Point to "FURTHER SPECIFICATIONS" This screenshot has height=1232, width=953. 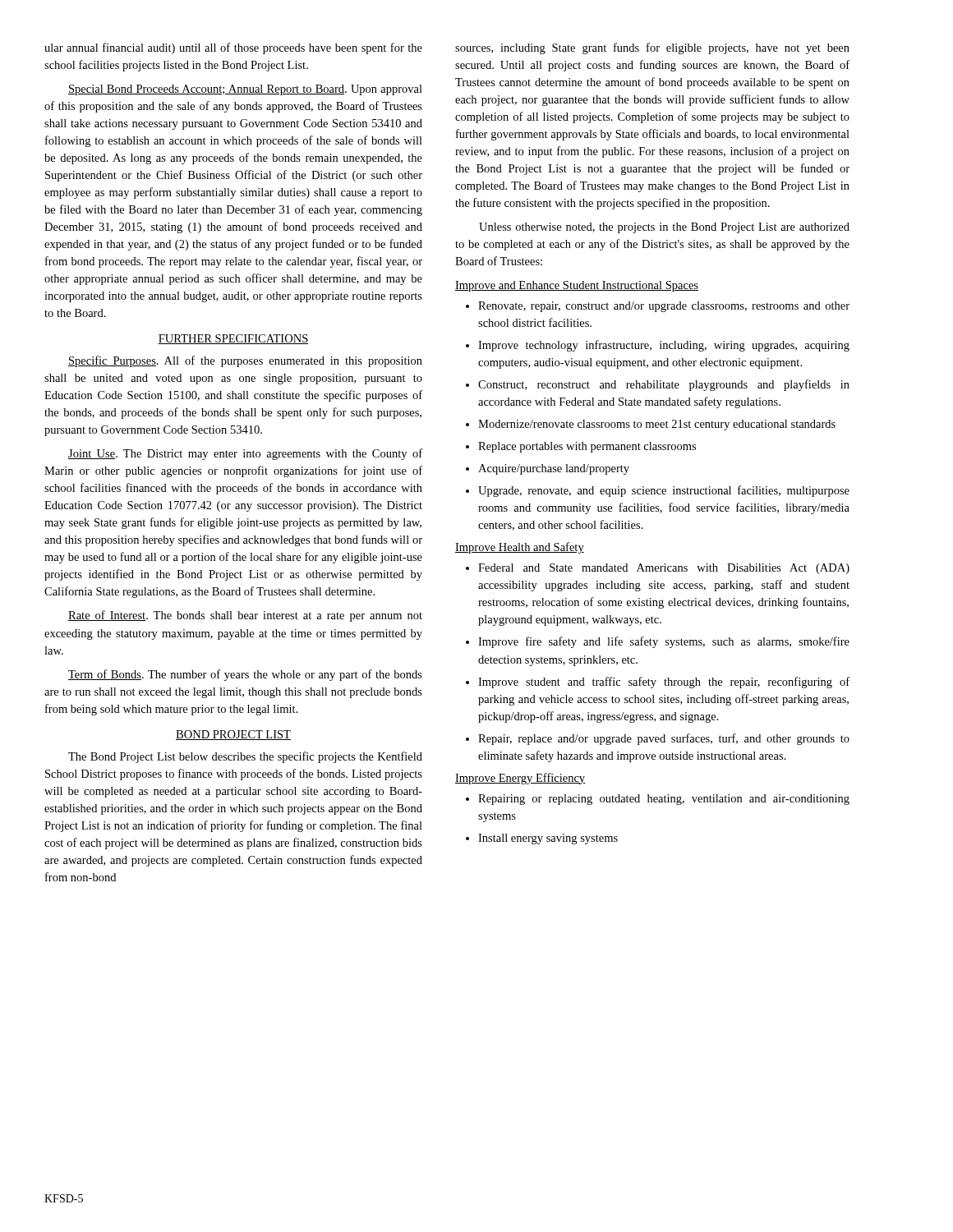pyautogui.click(x=233, y=339)
